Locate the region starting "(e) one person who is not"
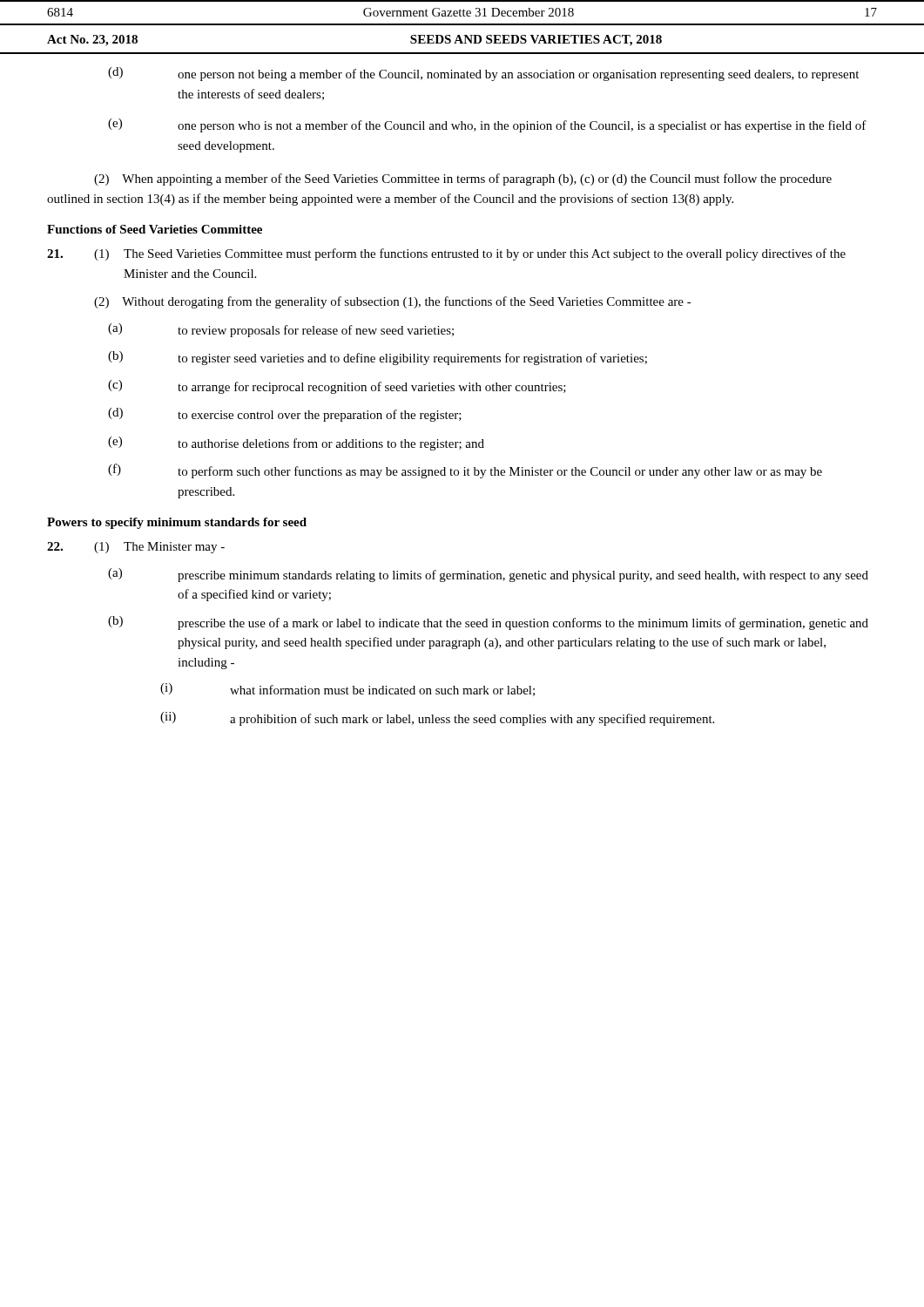 (462, 136)
